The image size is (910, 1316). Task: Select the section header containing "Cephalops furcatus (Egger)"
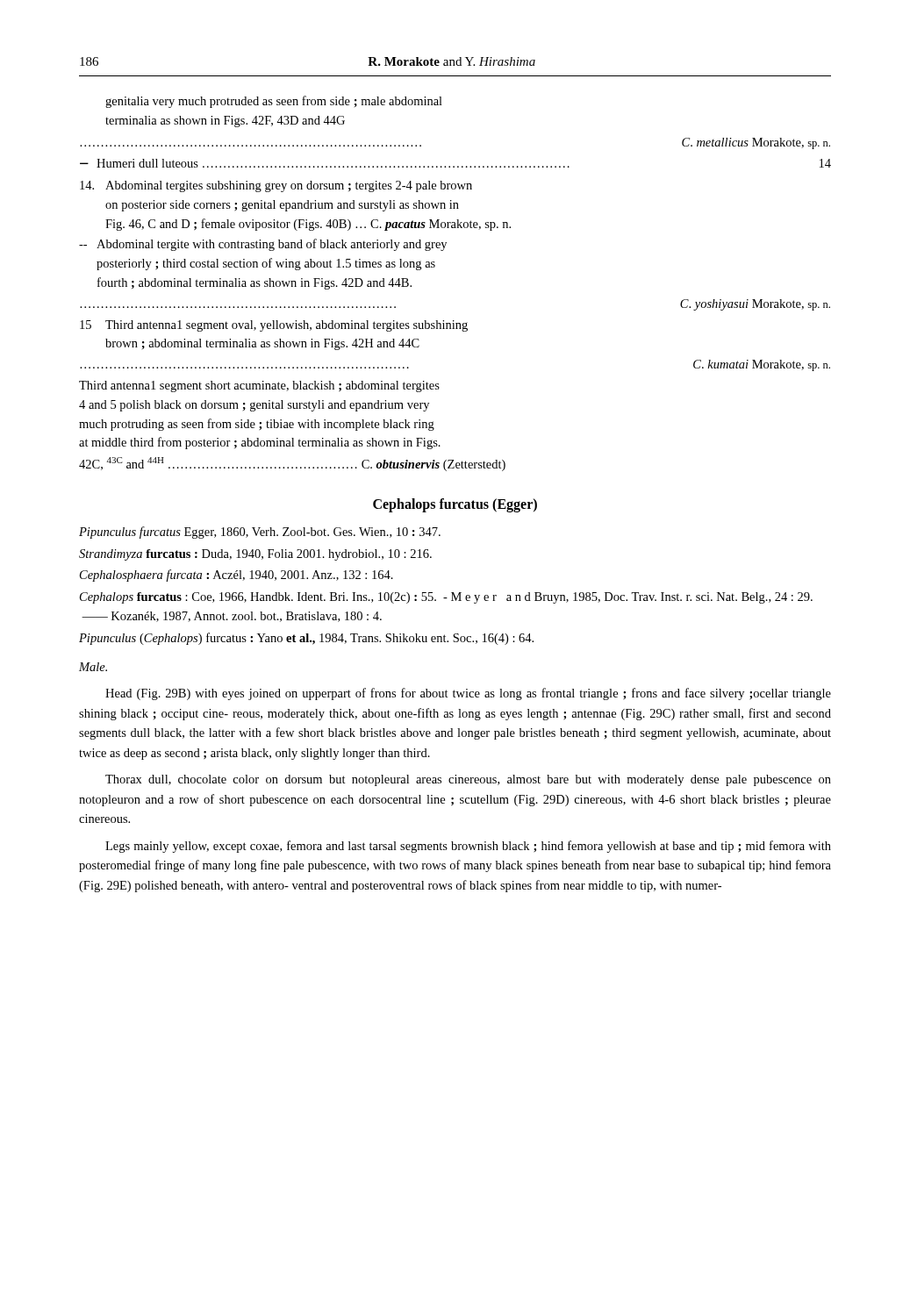(x=455, y=504)
